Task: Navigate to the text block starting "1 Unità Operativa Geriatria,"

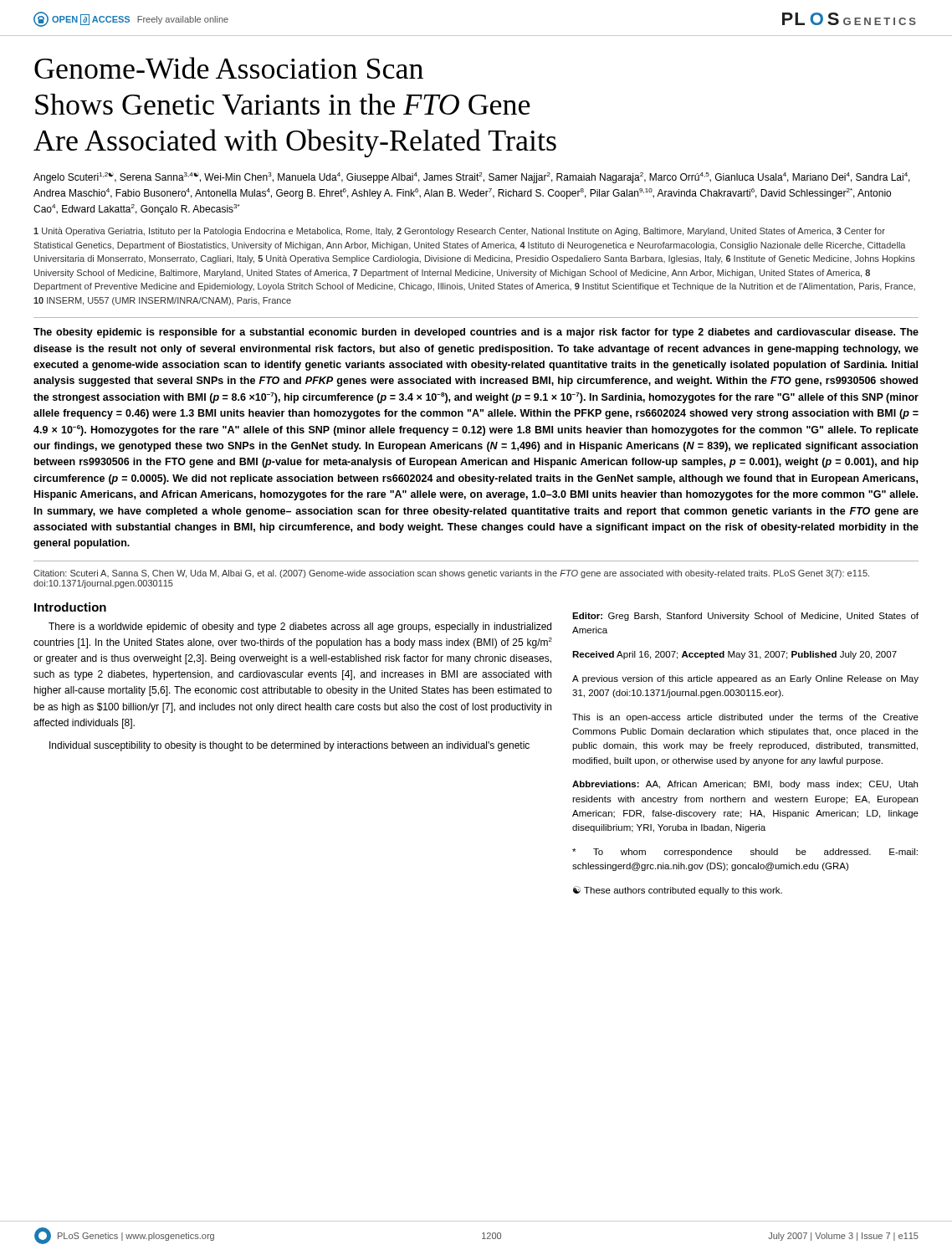Action: pyautogui.click(x=475, y=266)
